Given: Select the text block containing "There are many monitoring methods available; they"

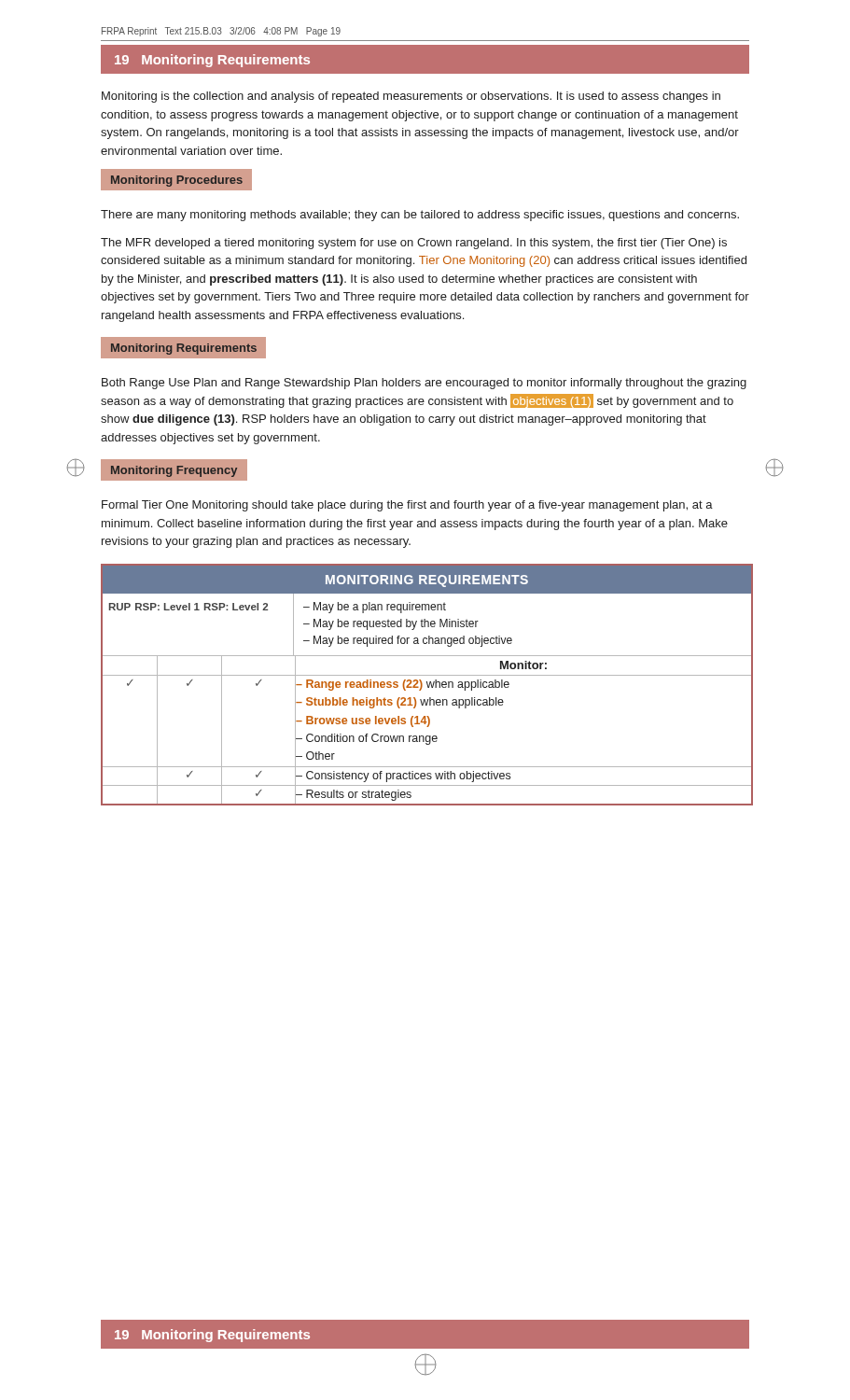Looking at the screenshot, I should tap(420, 214).
